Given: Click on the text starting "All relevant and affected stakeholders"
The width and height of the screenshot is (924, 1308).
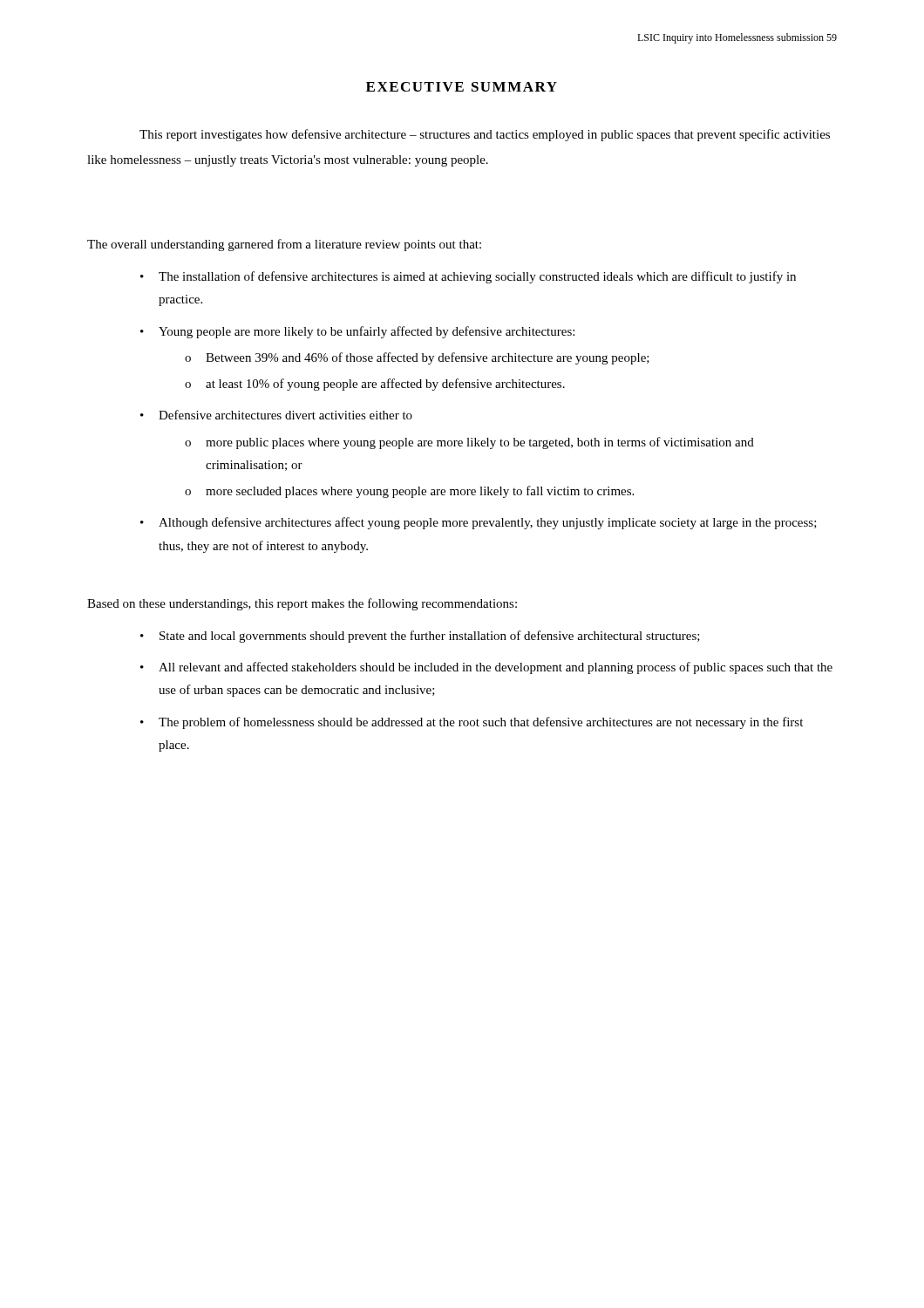Looking at the screenshot, I should [x=496, y=679].
